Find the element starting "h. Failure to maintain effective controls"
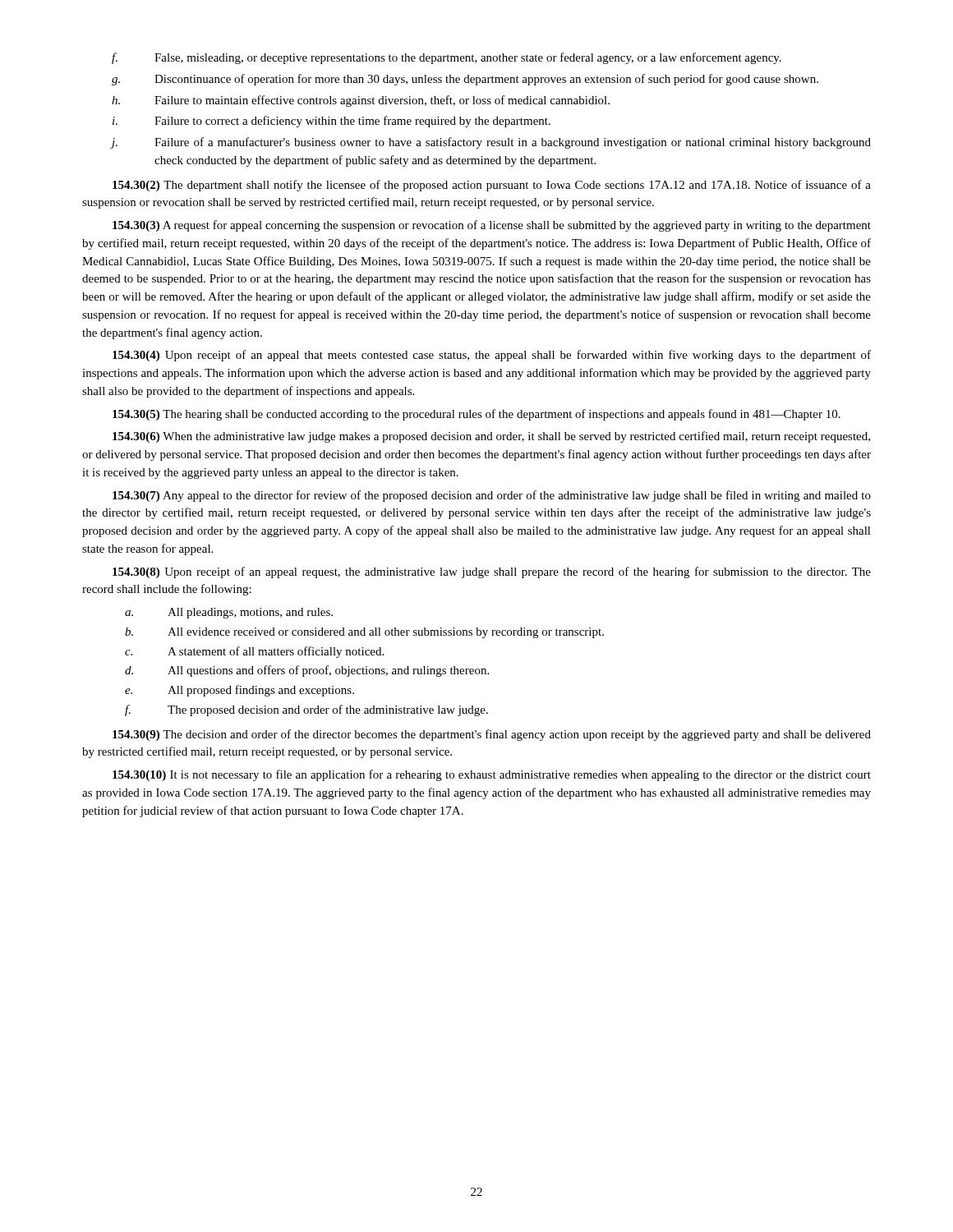Viewport: 953px width, 1232px height. pos(476,100)
